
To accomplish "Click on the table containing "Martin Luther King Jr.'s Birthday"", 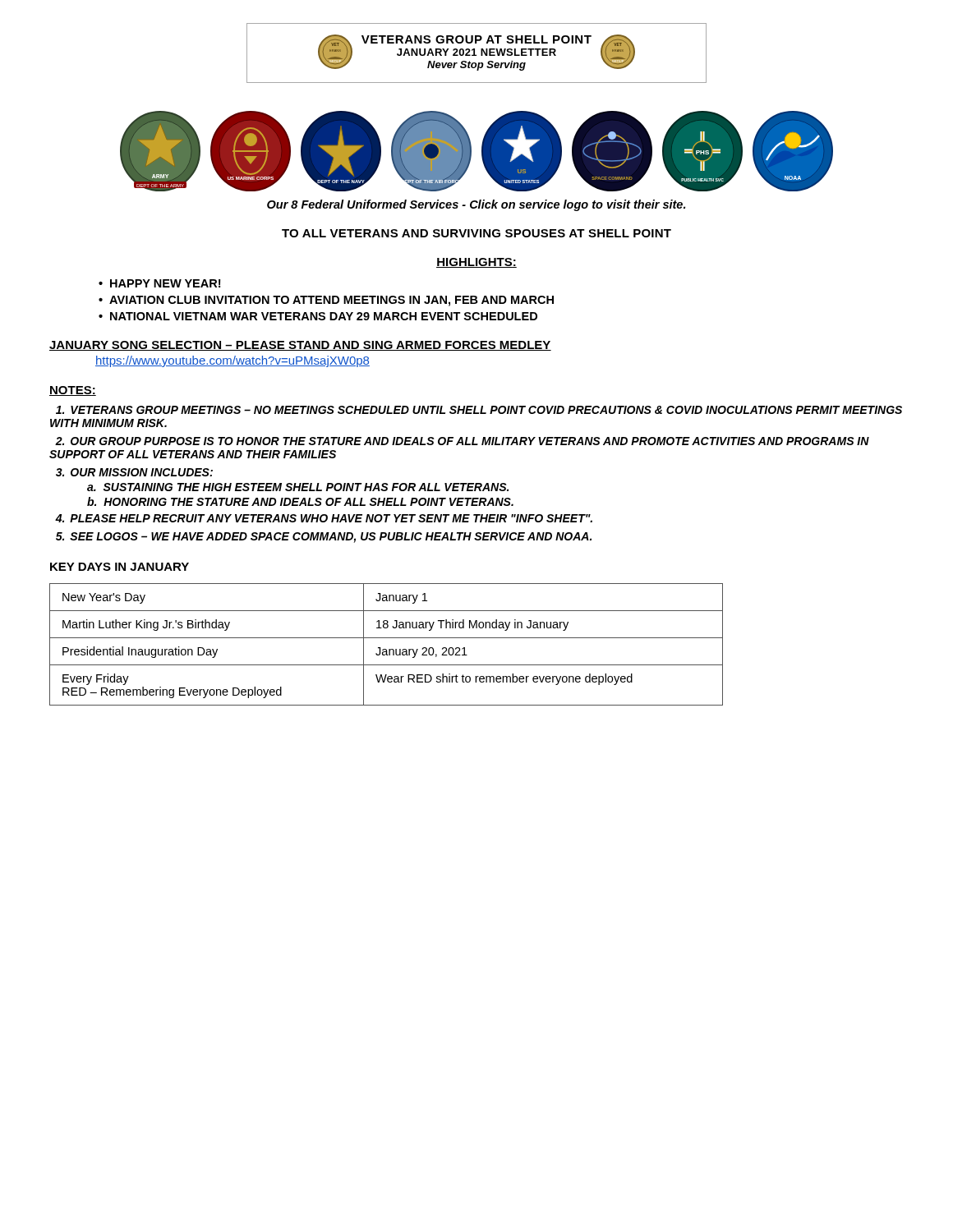I will 476,644.
